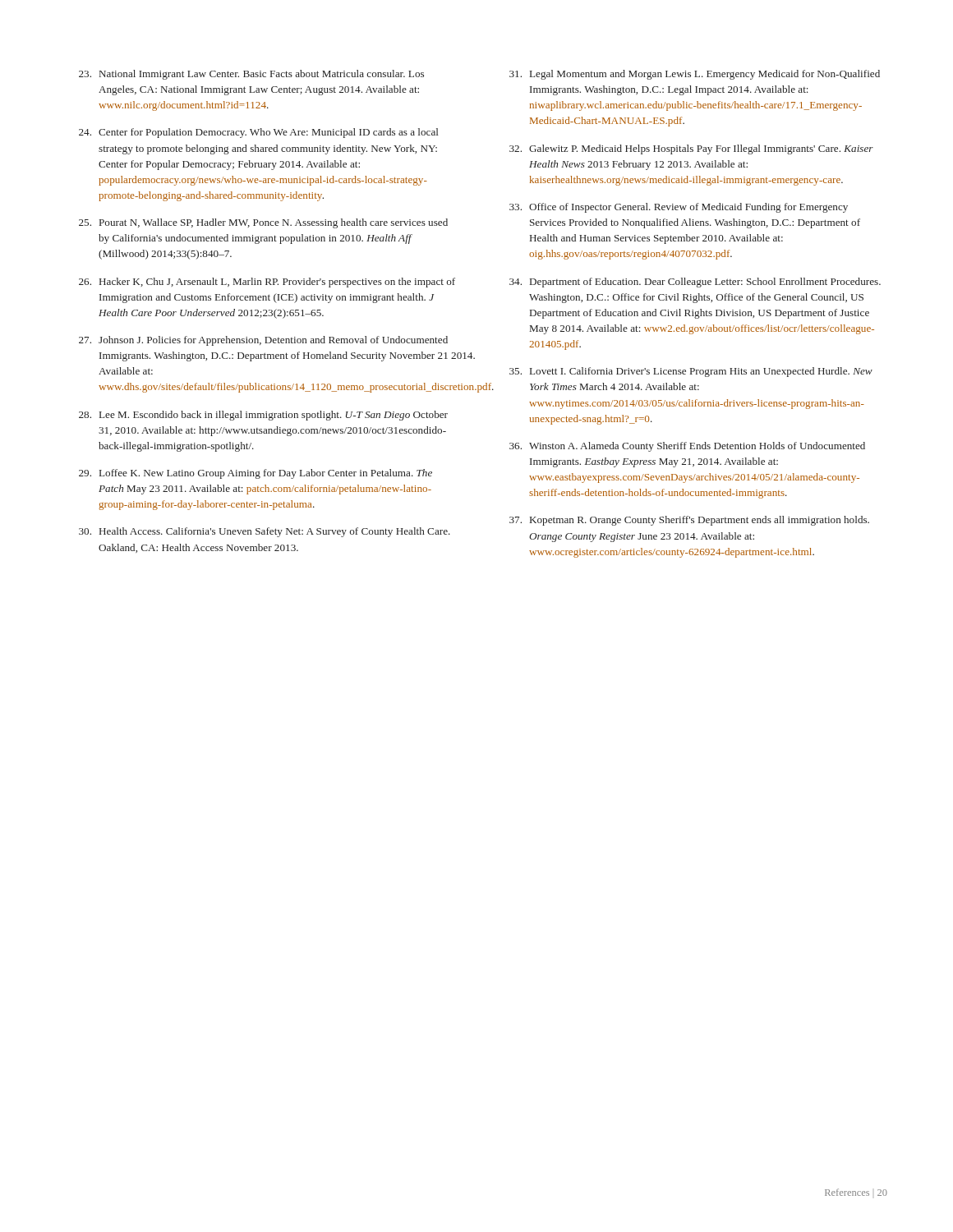Screen dimensions: 1232x953
Task: Locate the region starting "23. National Immigrant Law Center. Basic Facts"
Action: tap(261, 89)
